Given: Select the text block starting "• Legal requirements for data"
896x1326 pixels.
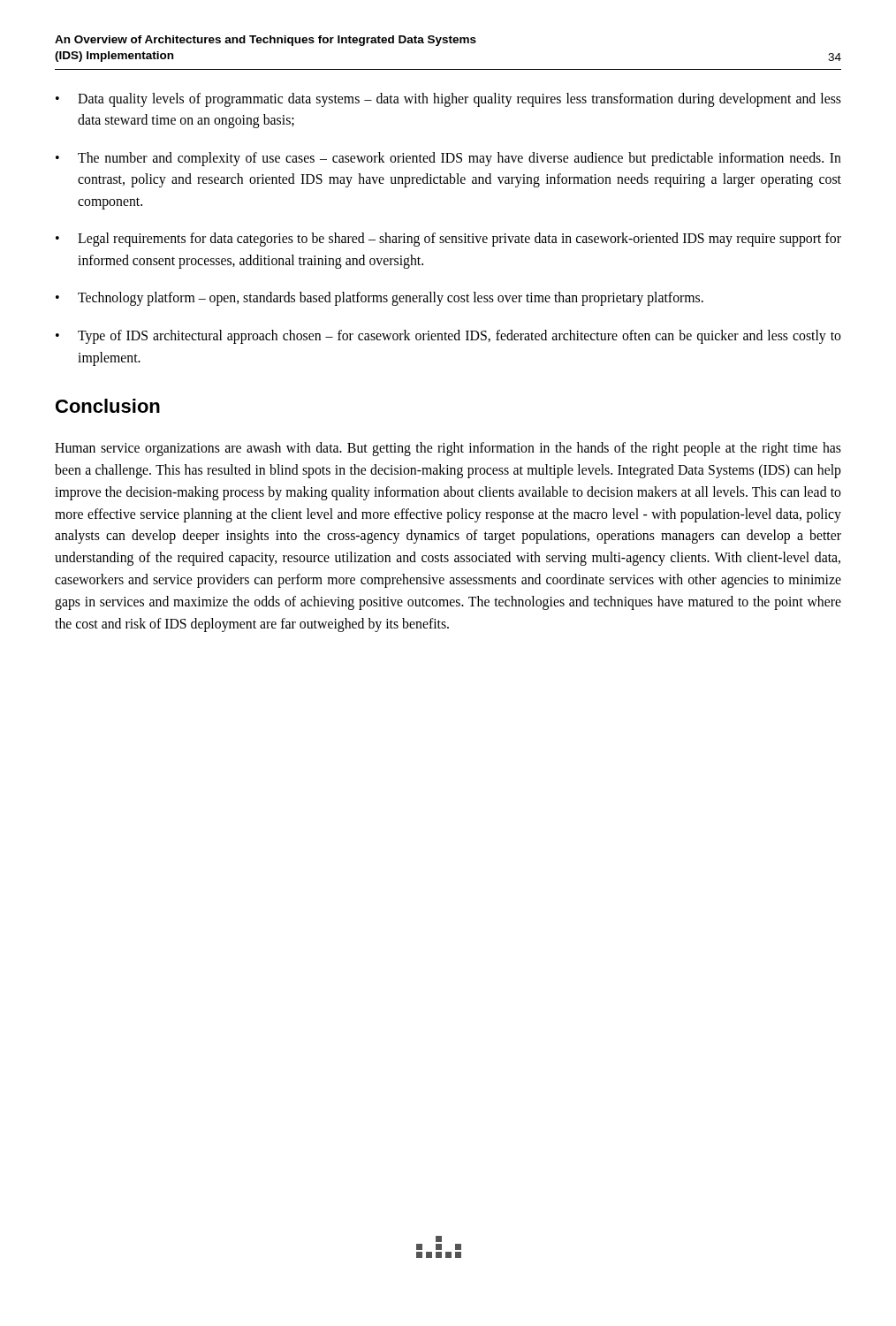Looking at the screenshot, I should [x=448, y=250].
